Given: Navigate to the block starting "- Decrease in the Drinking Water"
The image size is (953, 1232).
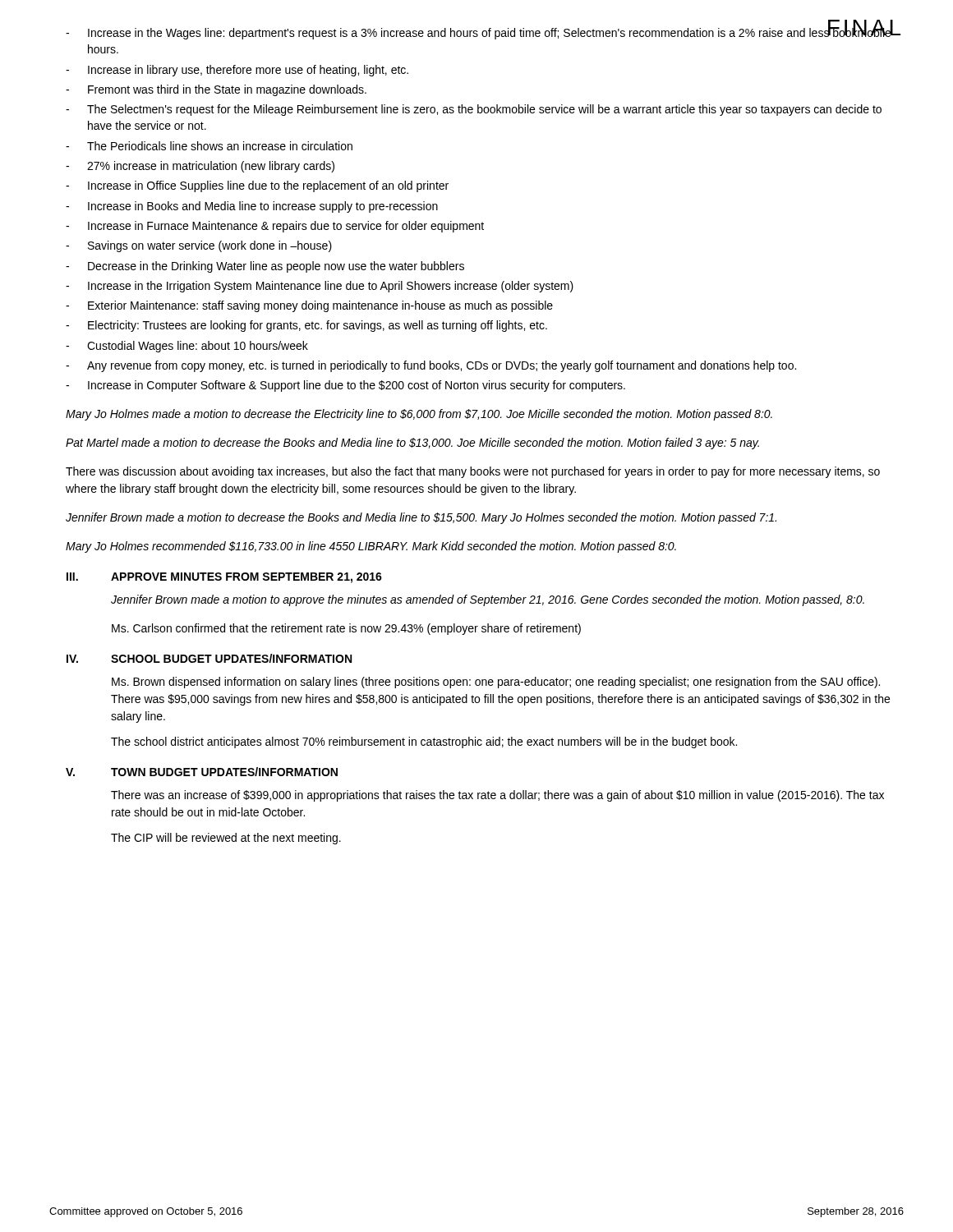Looking at the screenshot, I should 265,267.
